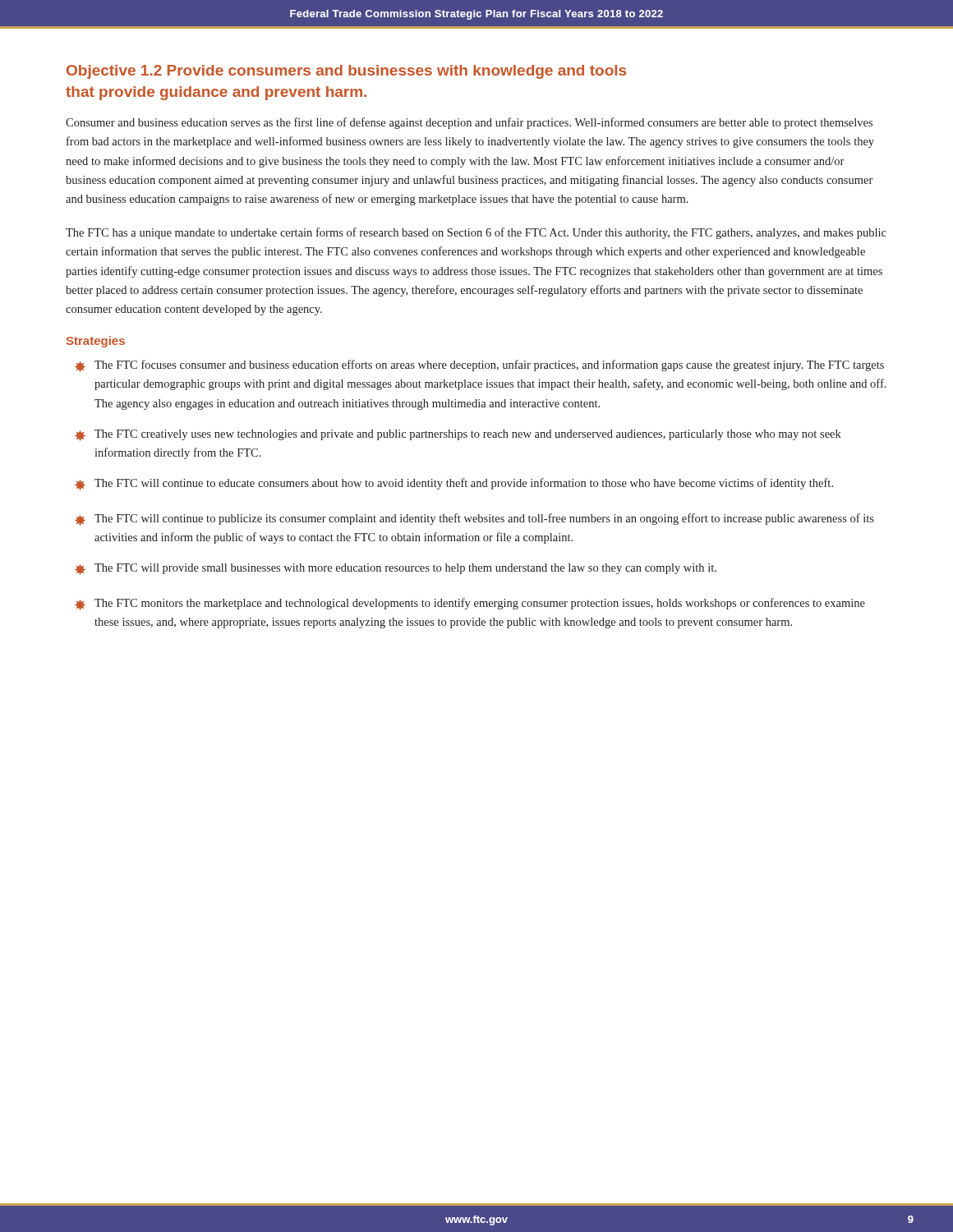Navigate to the element starting "The FTC has a unique mandate to undertake"

(x=476, y=271)
